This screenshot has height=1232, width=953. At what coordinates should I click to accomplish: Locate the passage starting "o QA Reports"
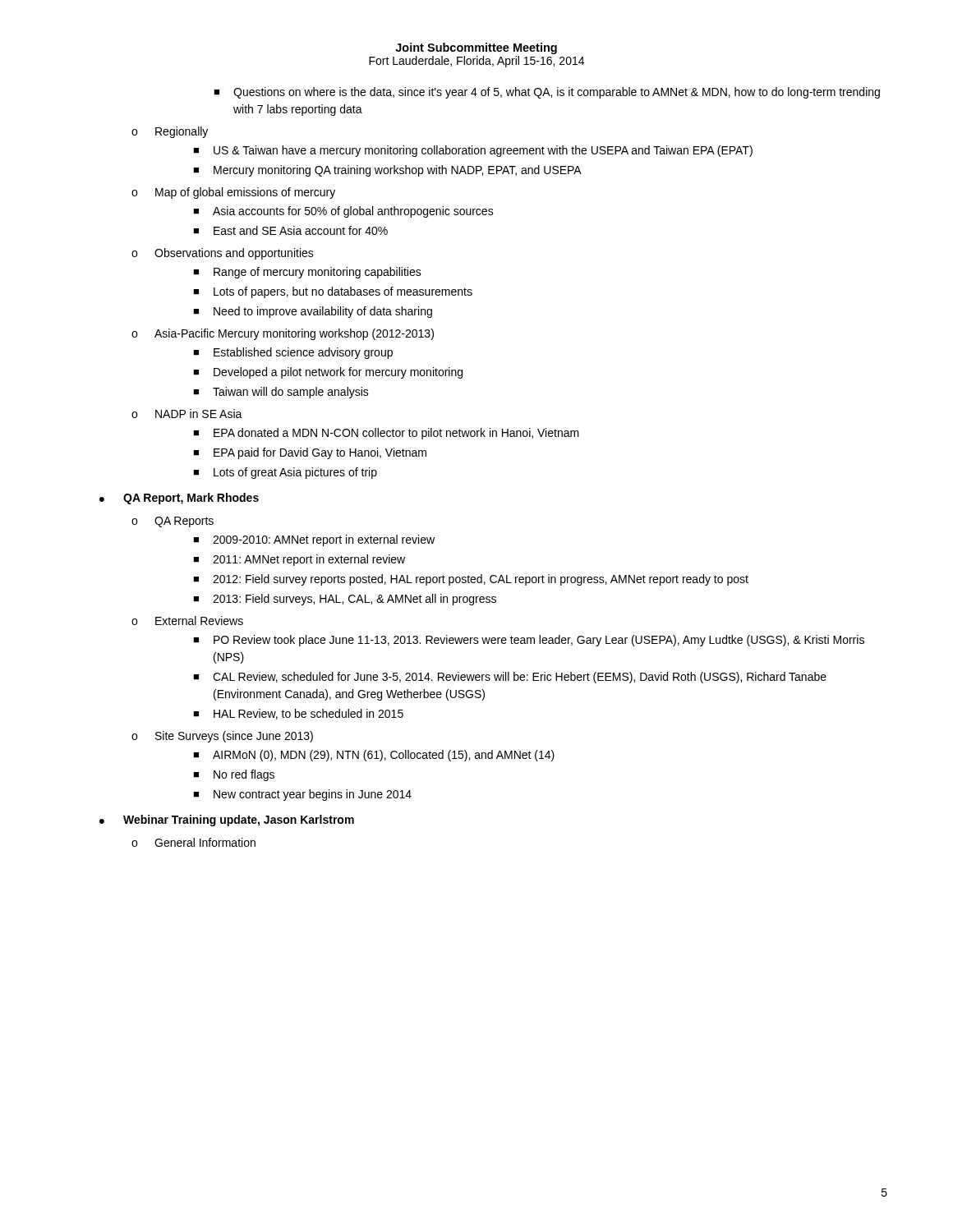[173, 521]
